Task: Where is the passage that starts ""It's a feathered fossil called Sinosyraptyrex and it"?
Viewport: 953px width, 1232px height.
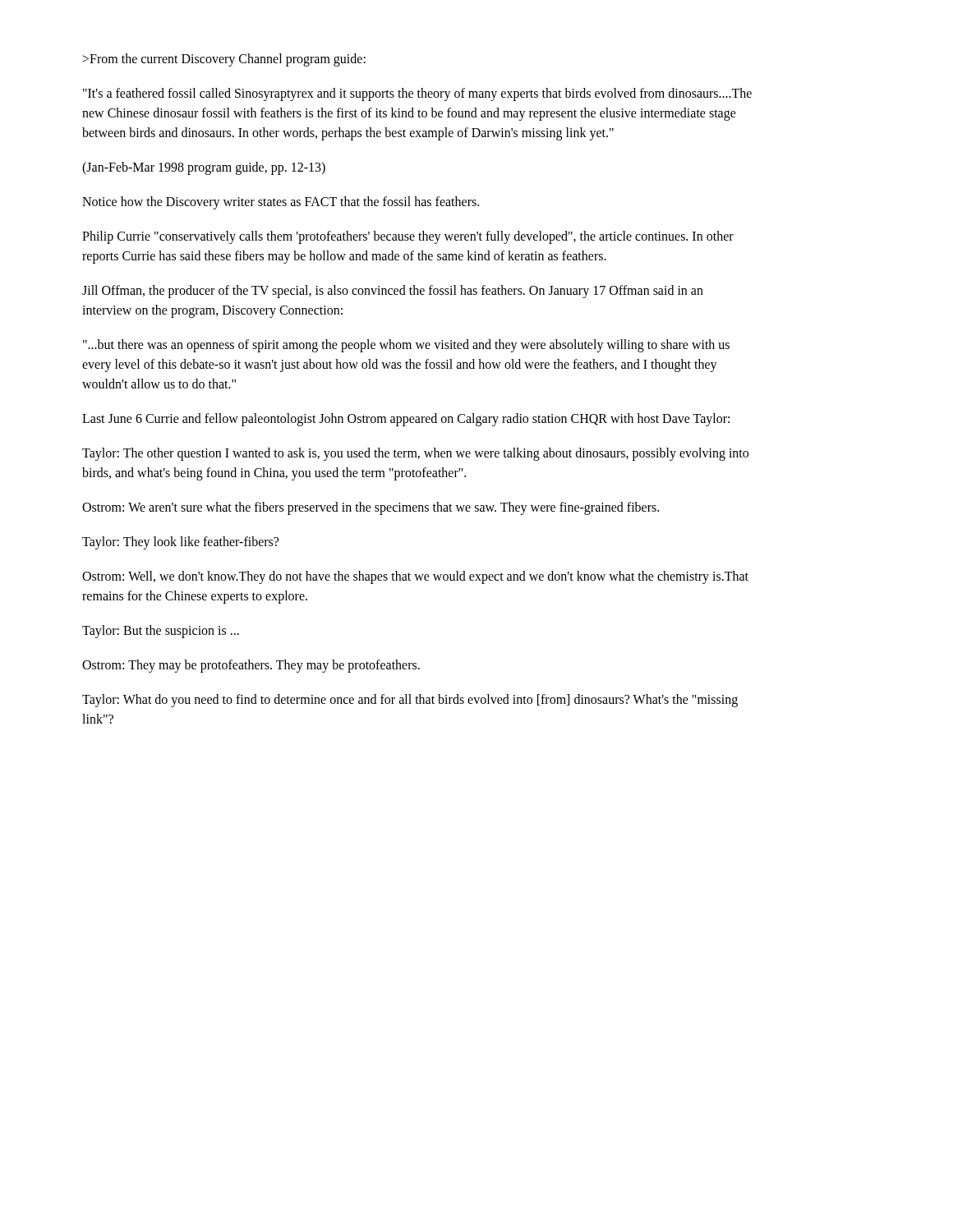Action: (417, 113)
